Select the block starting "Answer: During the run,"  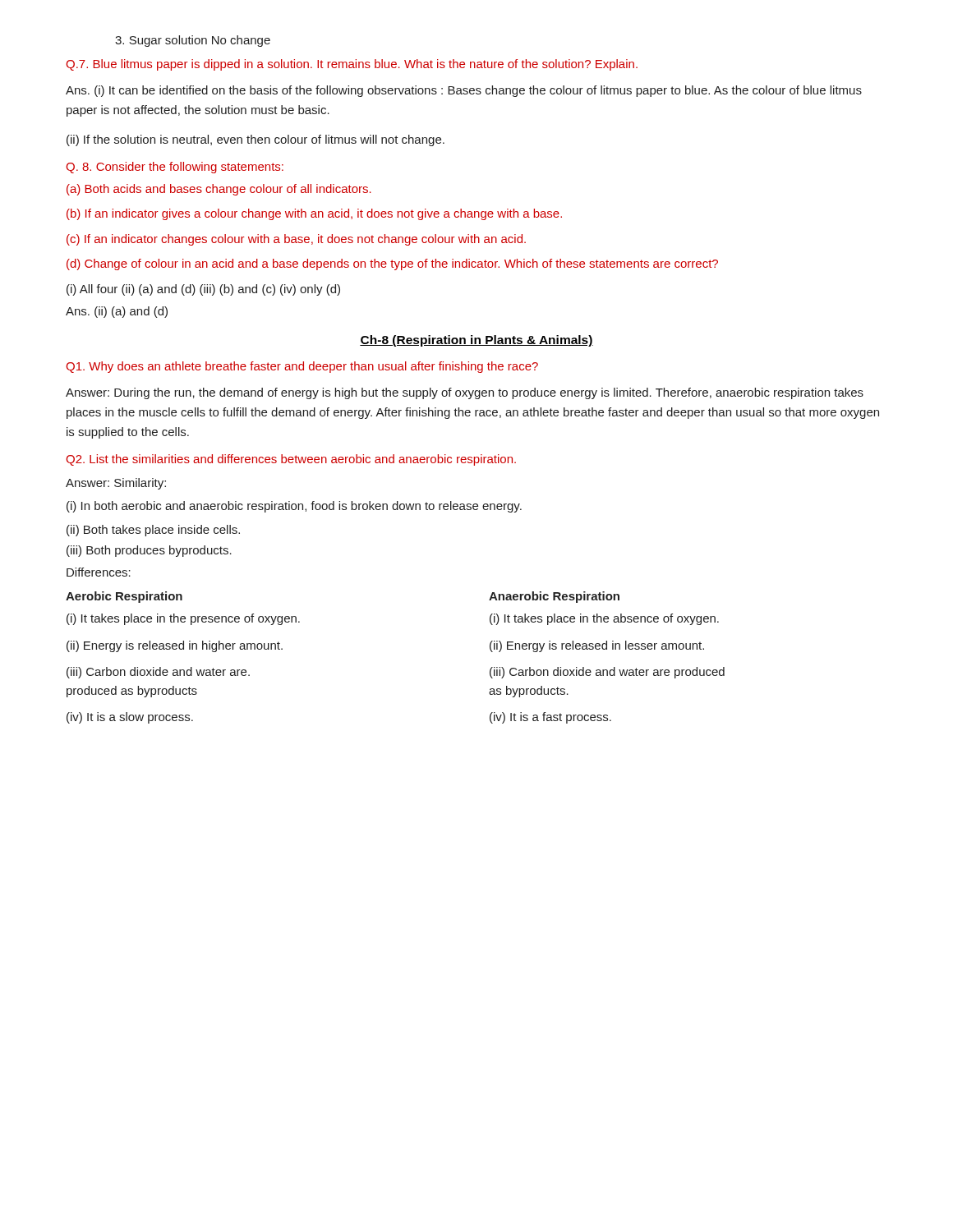(x=473, y=412)
